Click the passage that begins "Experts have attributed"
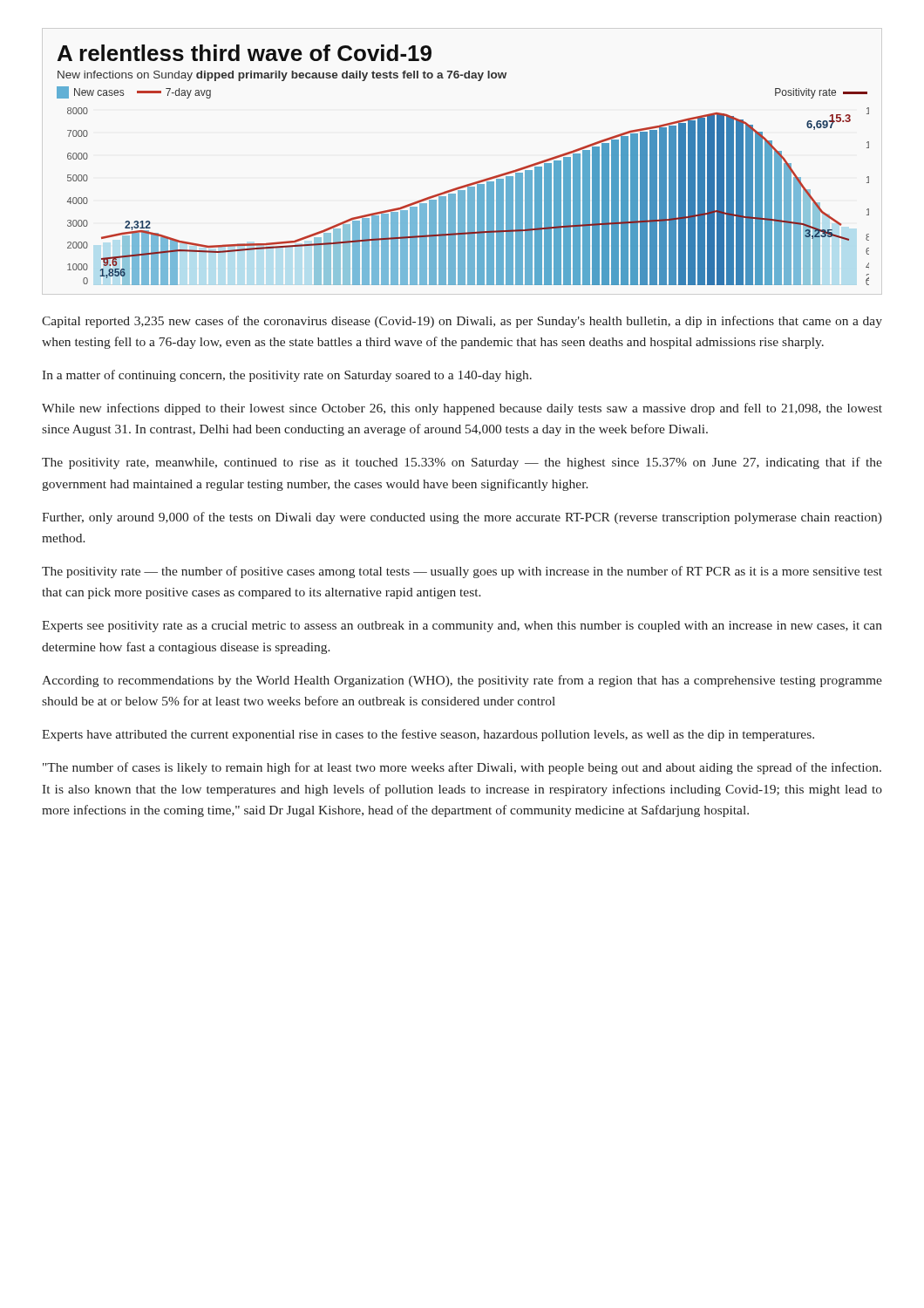 429,734
